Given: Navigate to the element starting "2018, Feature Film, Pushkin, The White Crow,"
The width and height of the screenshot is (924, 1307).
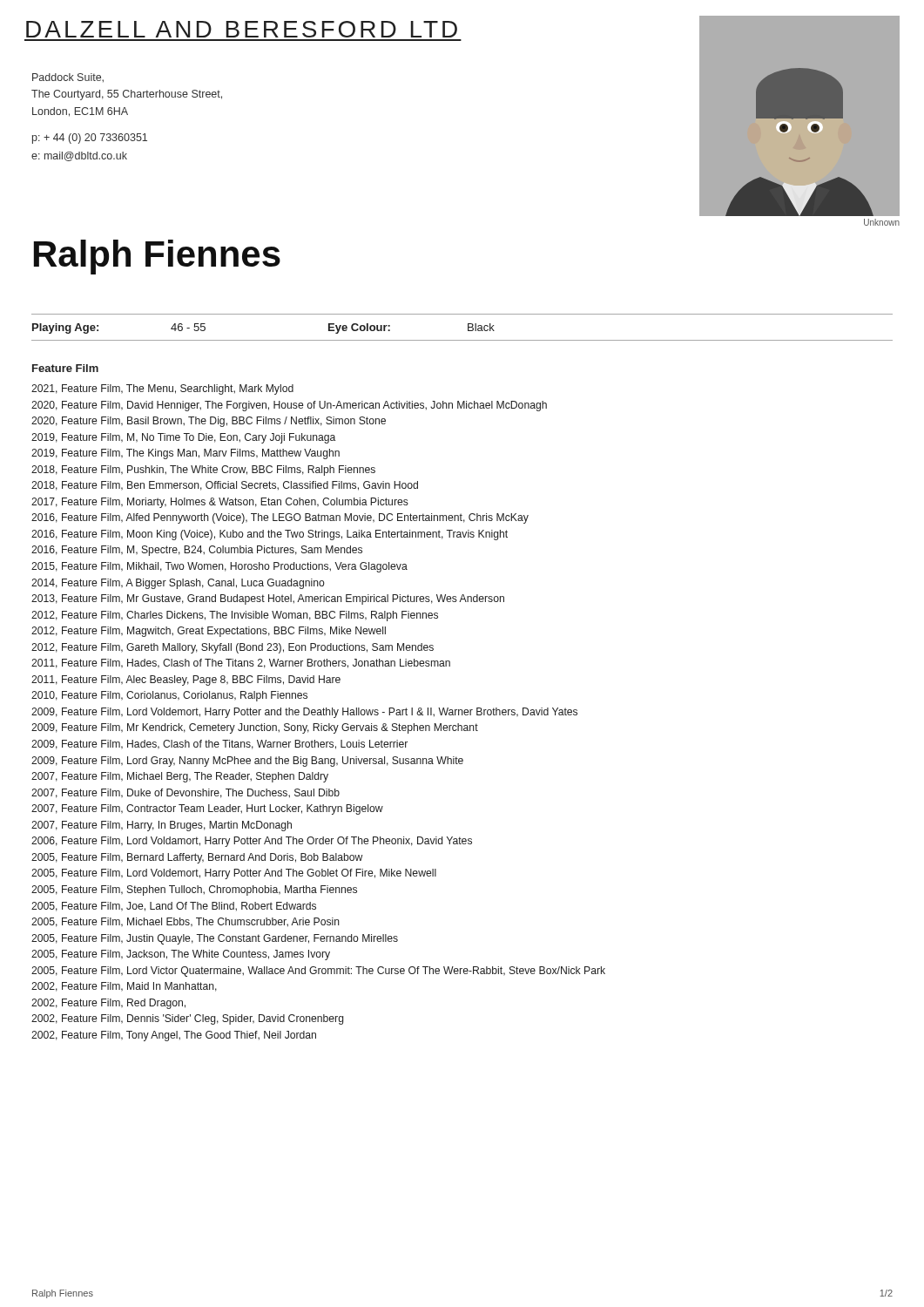Looking at the screenshot, I should (203, 471).
